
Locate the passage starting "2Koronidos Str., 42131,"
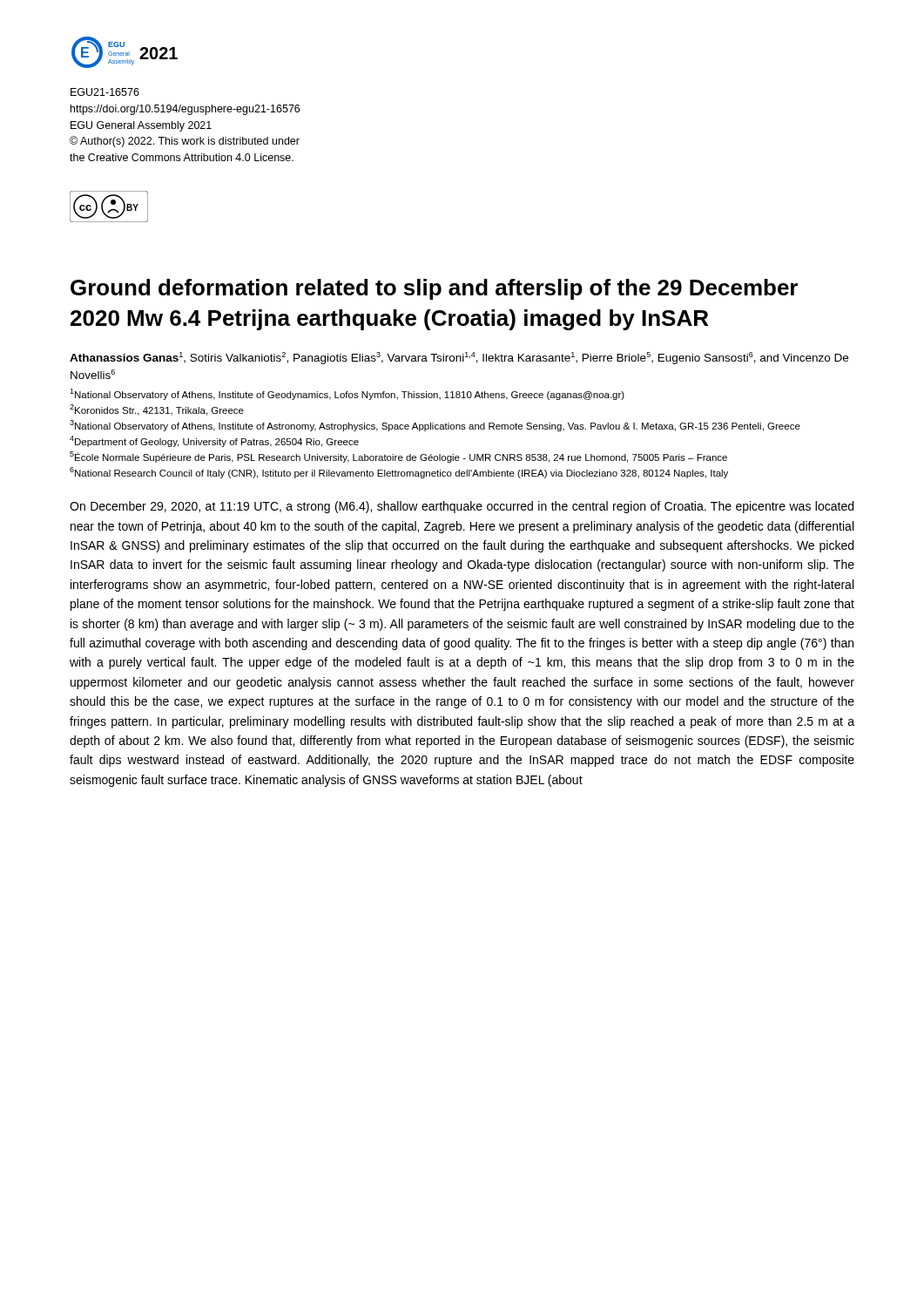tap(157, 410)
